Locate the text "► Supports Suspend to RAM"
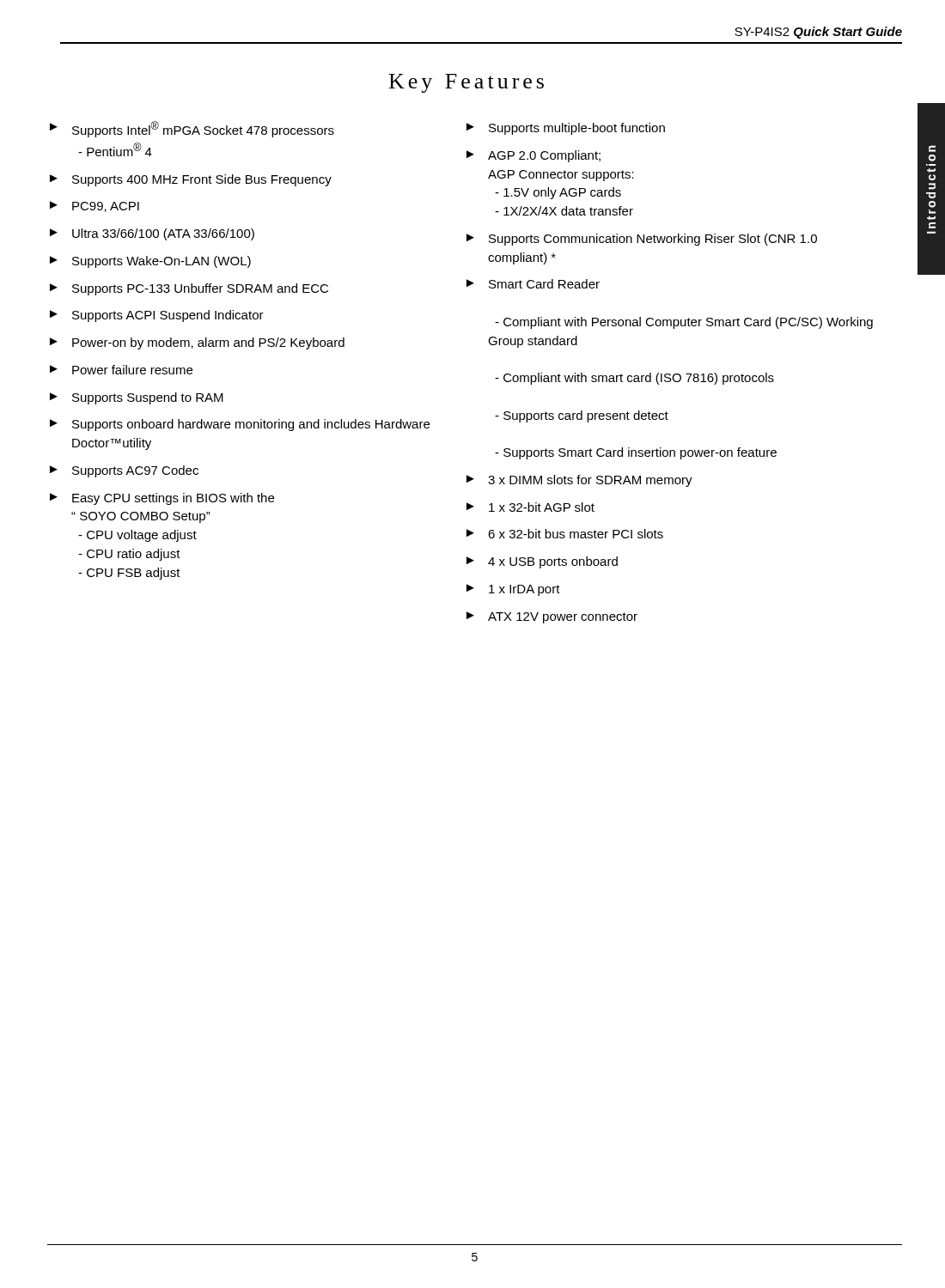 point(136,397)
